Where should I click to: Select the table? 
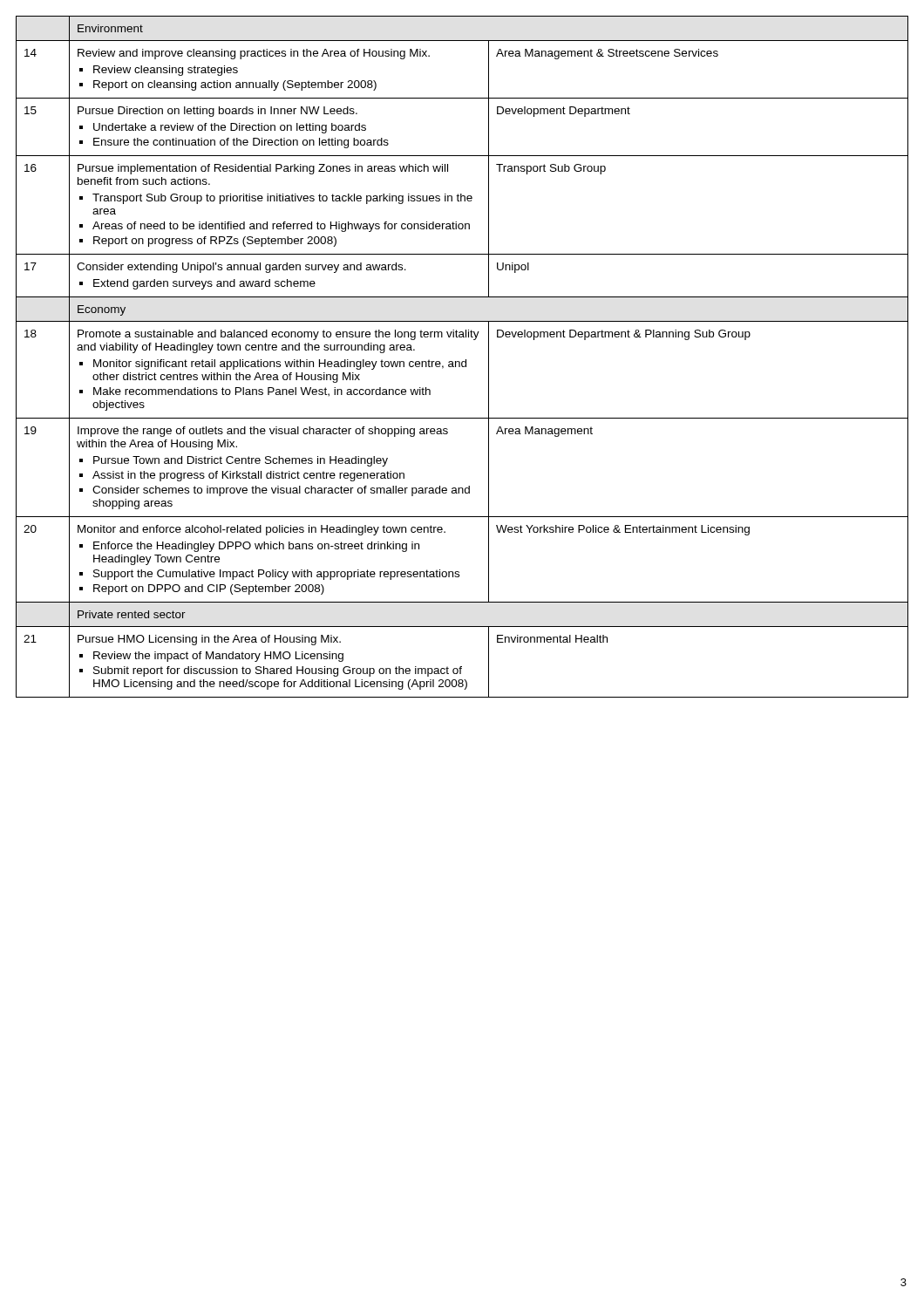[x=462, y=357]
